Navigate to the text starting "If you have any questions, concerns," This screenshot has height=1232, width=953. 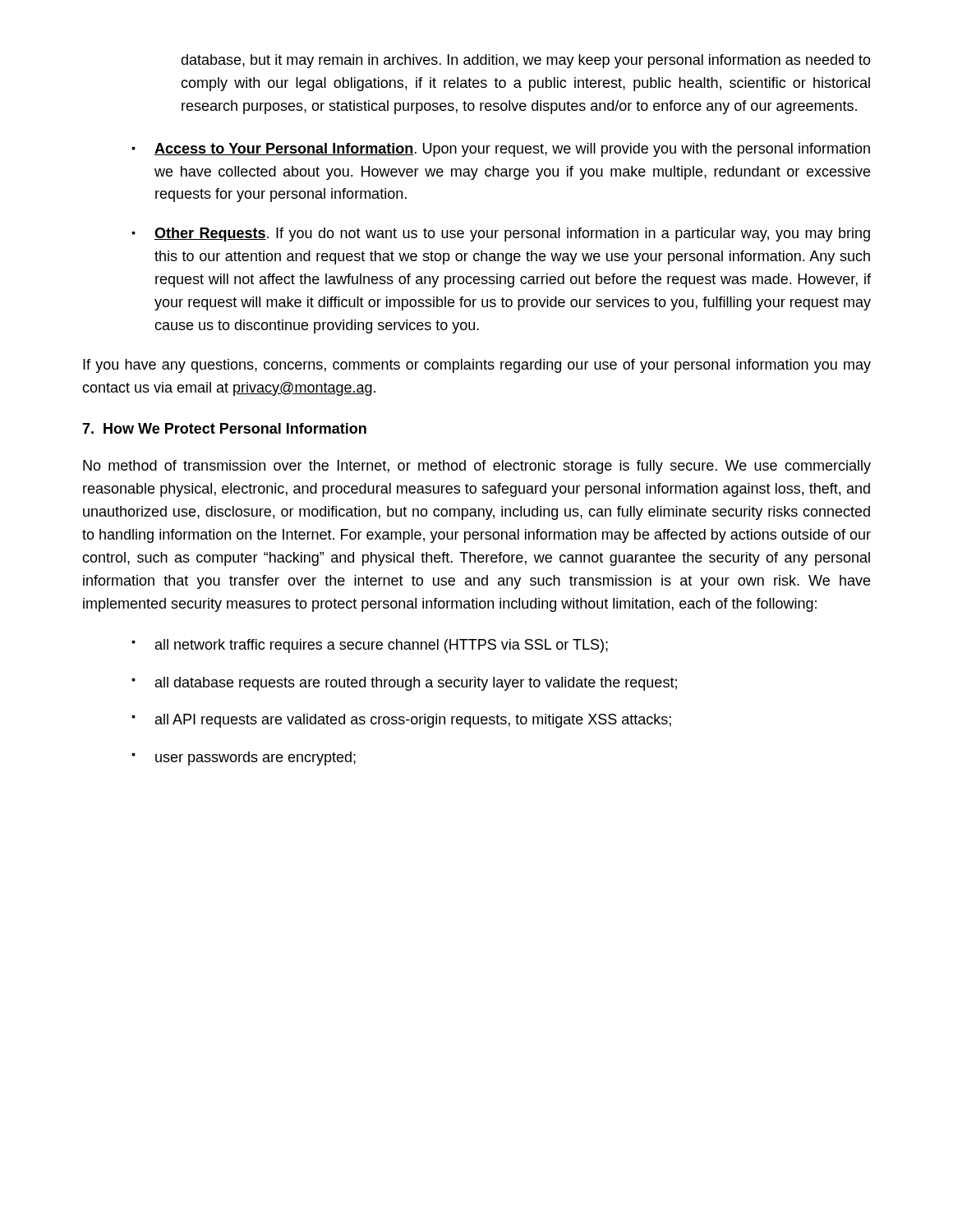[x=476, y=376]
